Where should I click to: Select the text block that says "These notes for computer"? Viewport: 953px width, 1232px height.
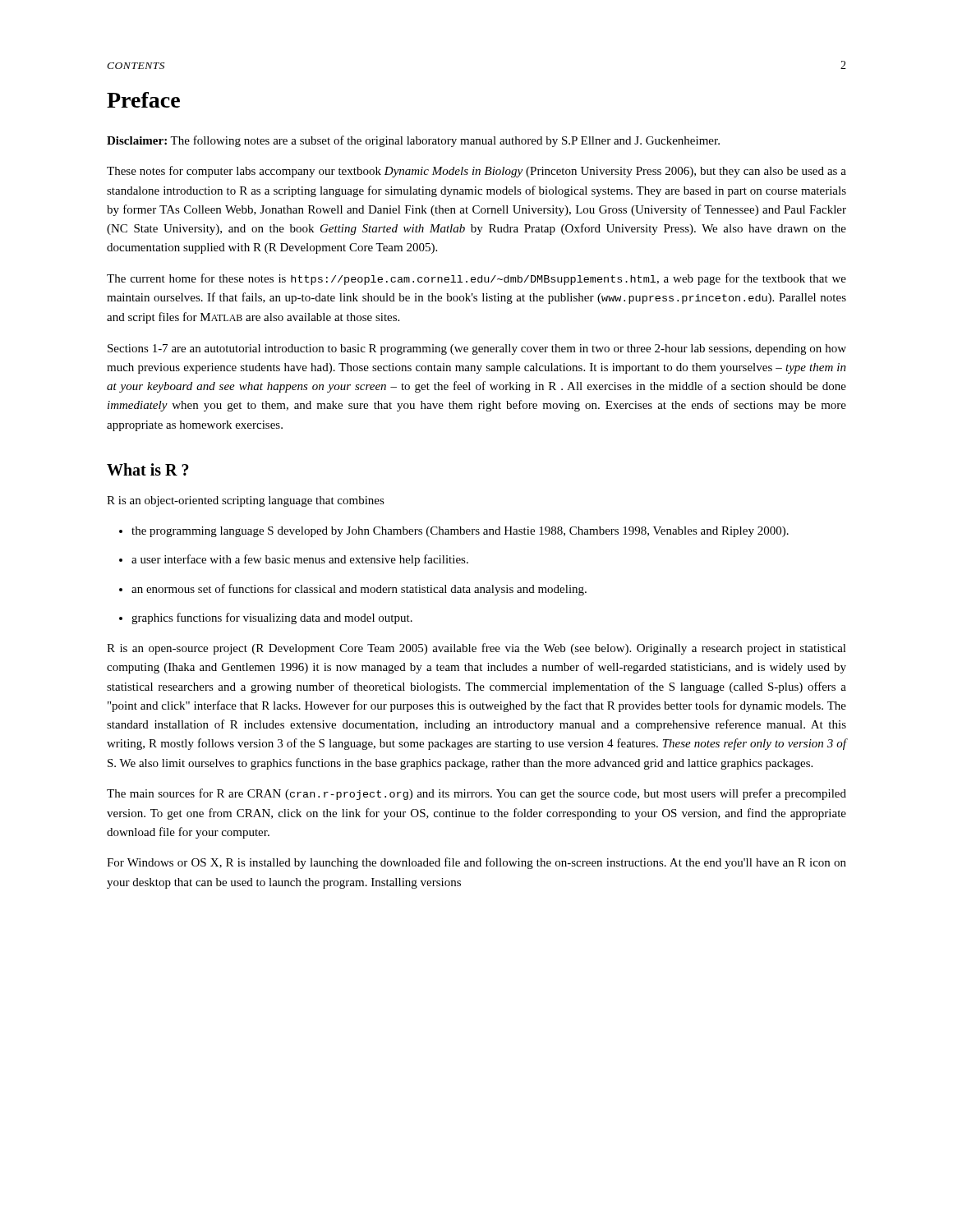476,210
